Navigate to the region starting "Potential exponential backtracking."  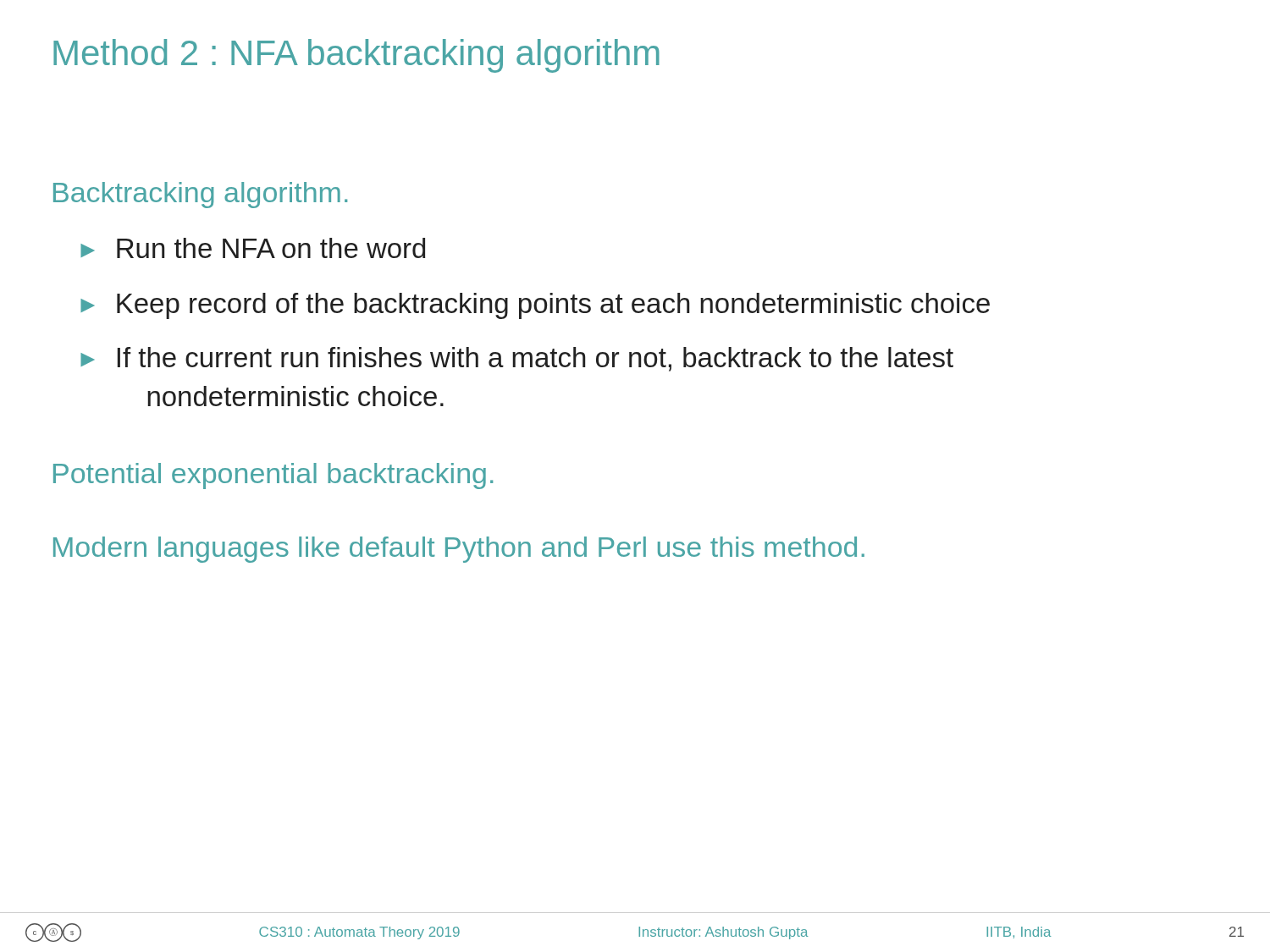click(273, 473)
